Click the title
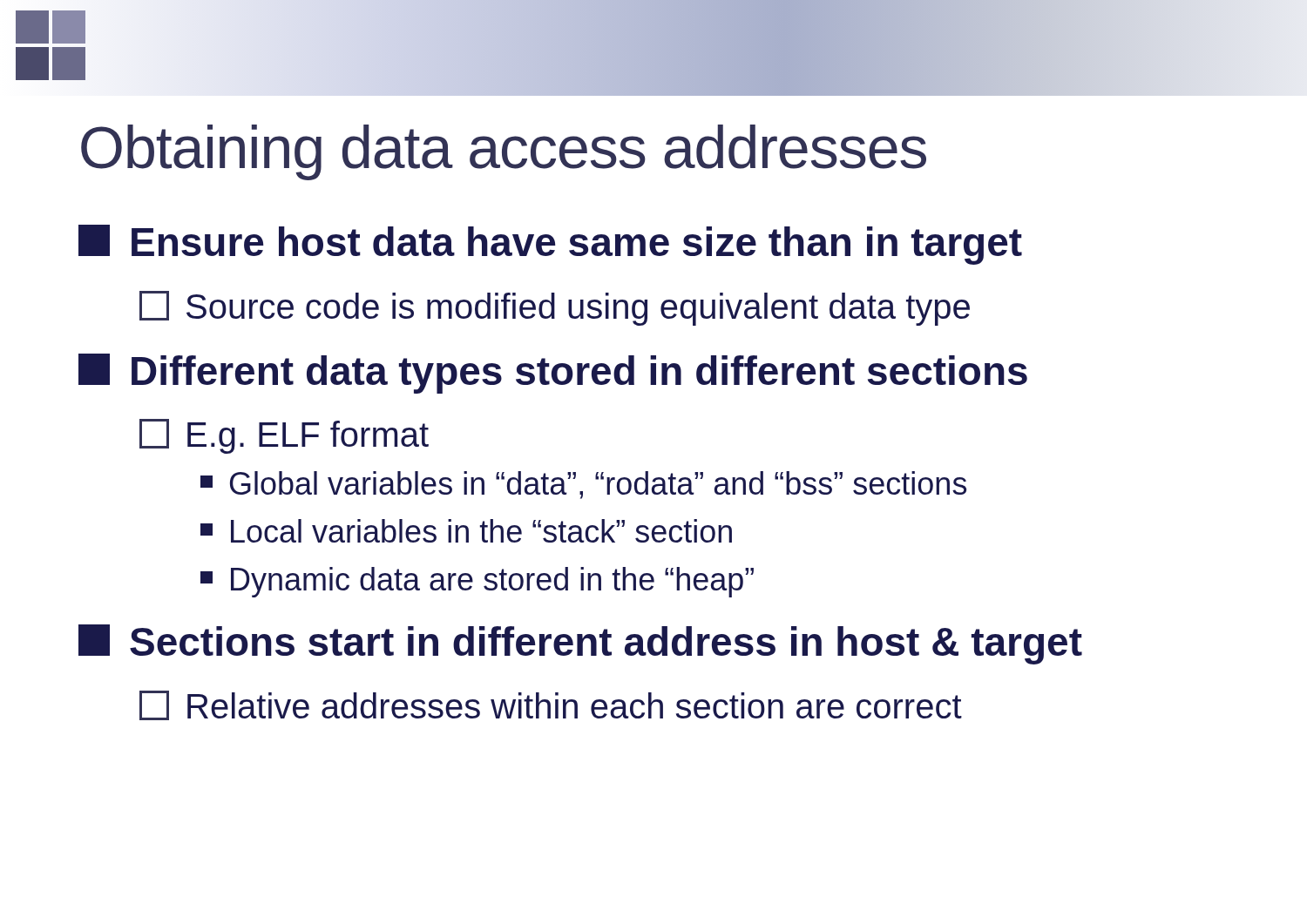1307x924 pixels. click(x=503, y=147)
